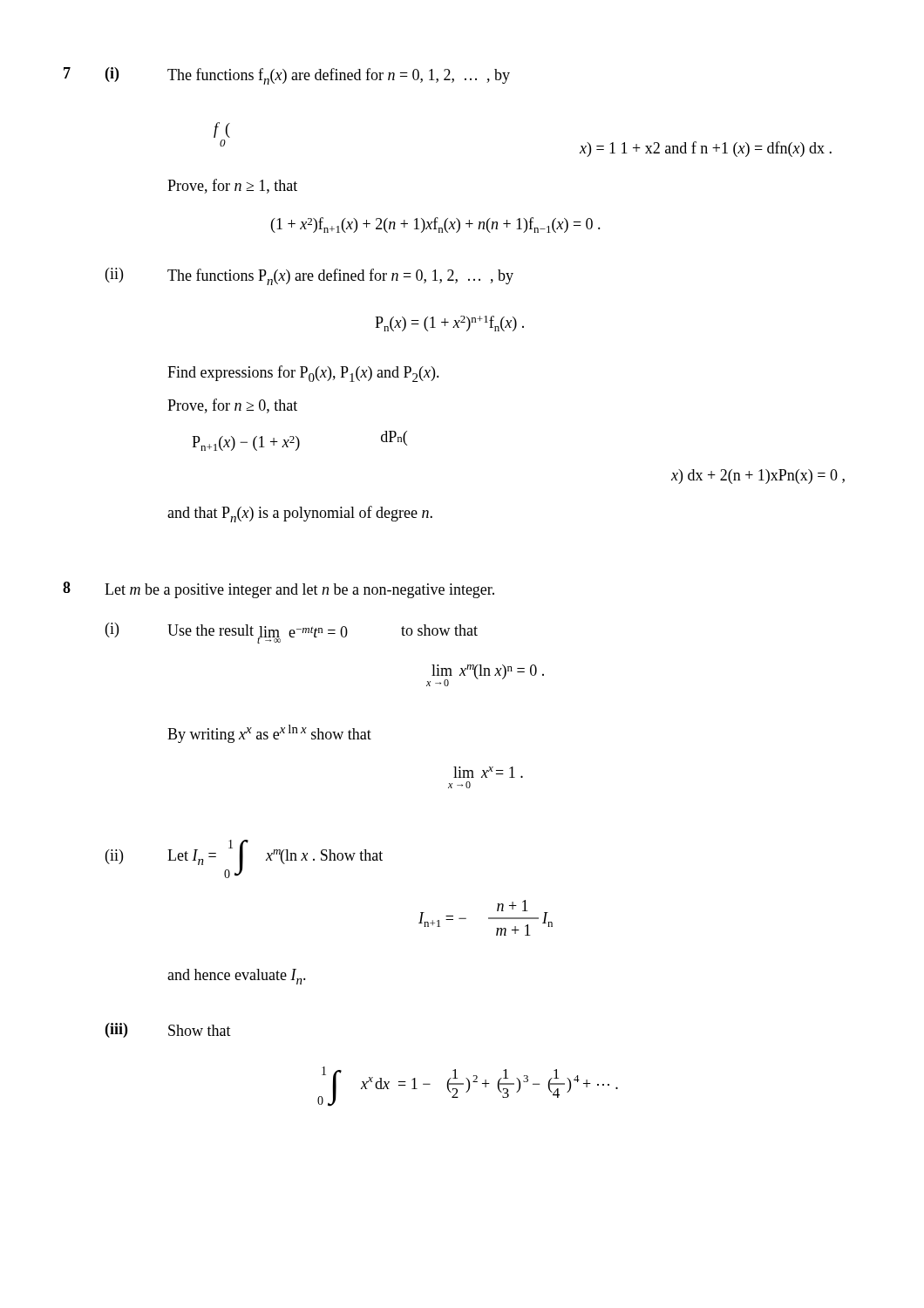Click the passage that begins "(ii) The functions Pn(x) are defined for"
The width and height of the screenshot is (924, 1308).
[x=309, y=276]
